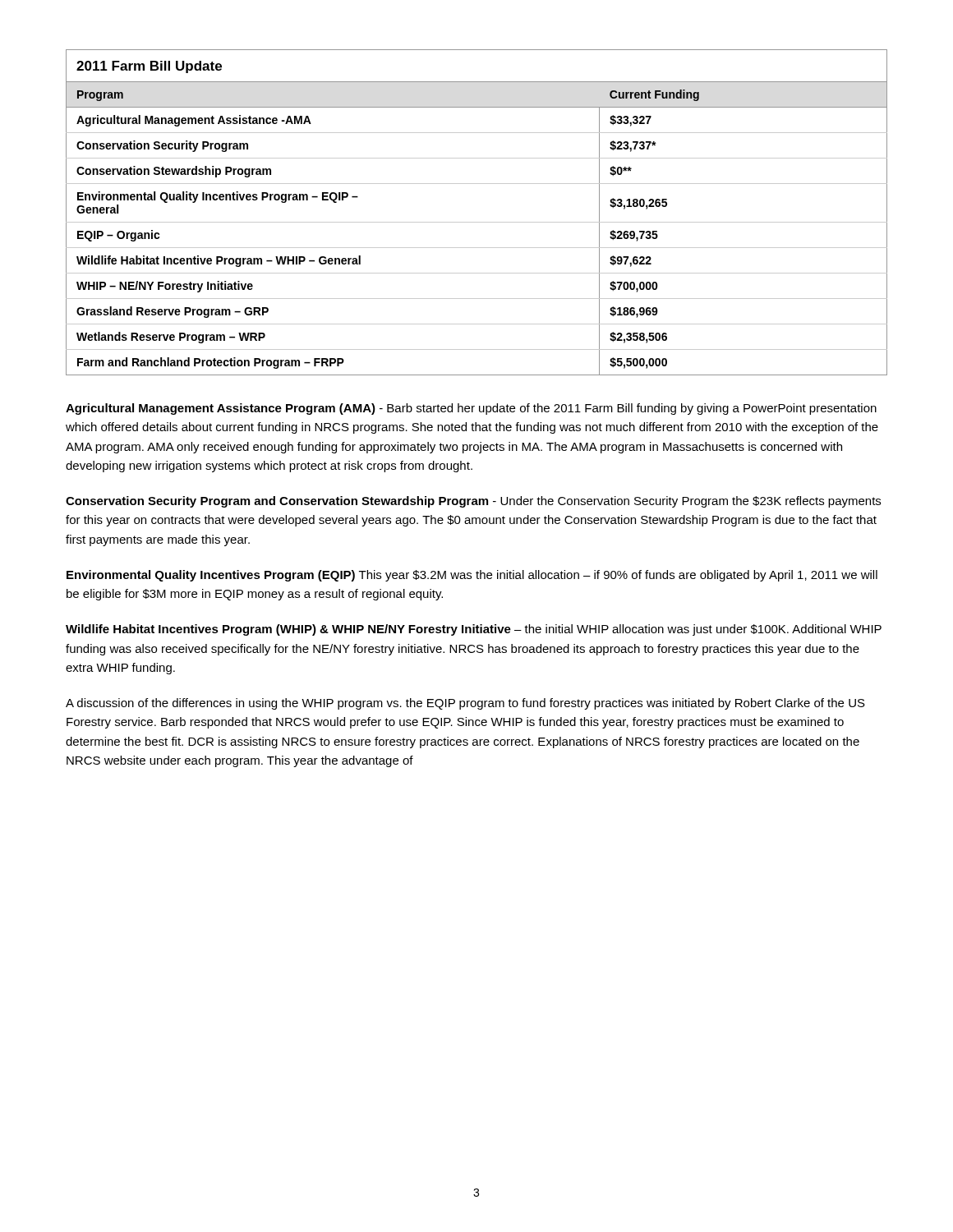Locate the element starting "Conservation Security Program and Conservation Stewardship Program -"
953x1232 pixels.
476,520
